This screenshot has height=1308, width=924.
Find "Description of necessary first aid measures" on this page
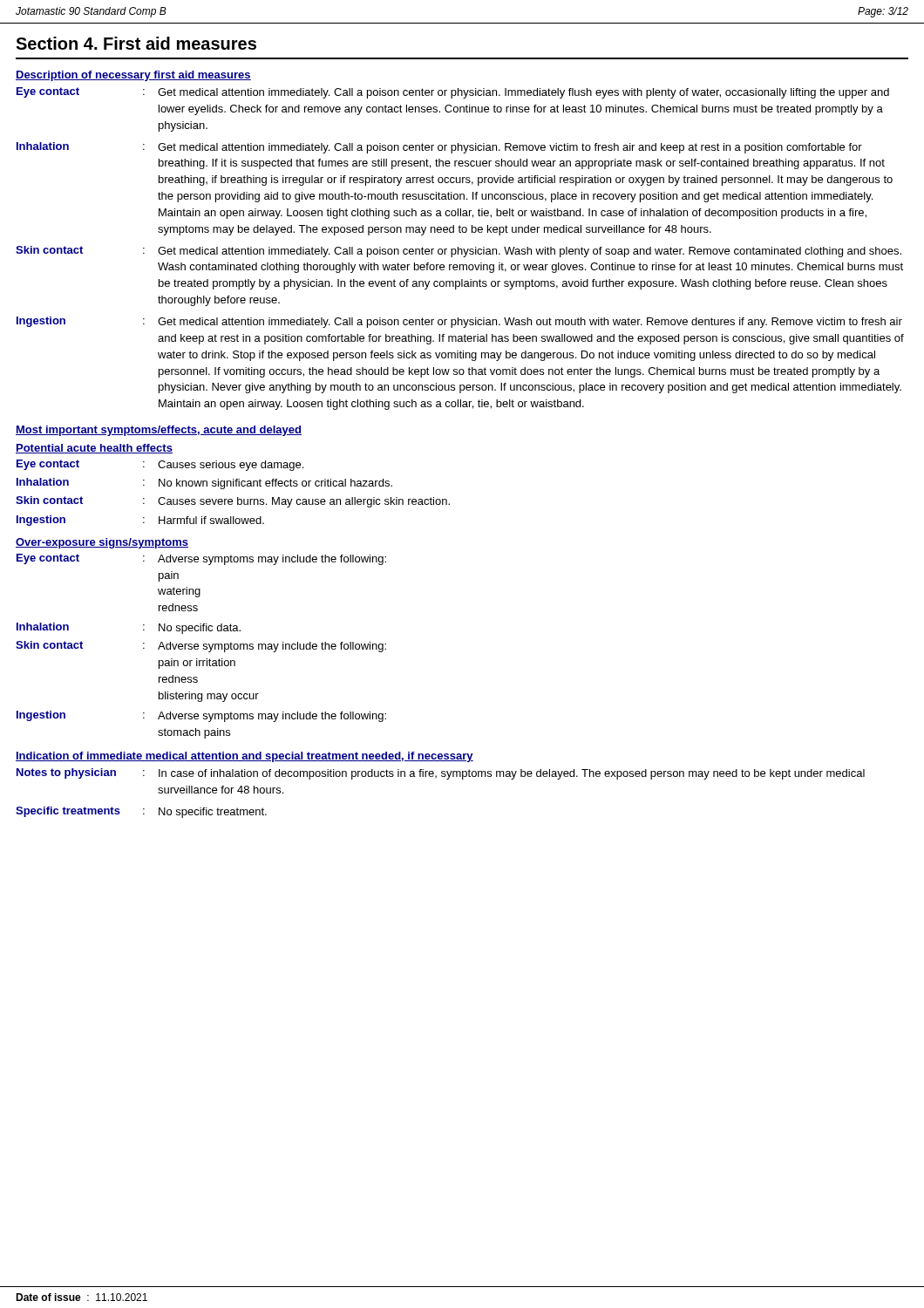pos(133,75)
